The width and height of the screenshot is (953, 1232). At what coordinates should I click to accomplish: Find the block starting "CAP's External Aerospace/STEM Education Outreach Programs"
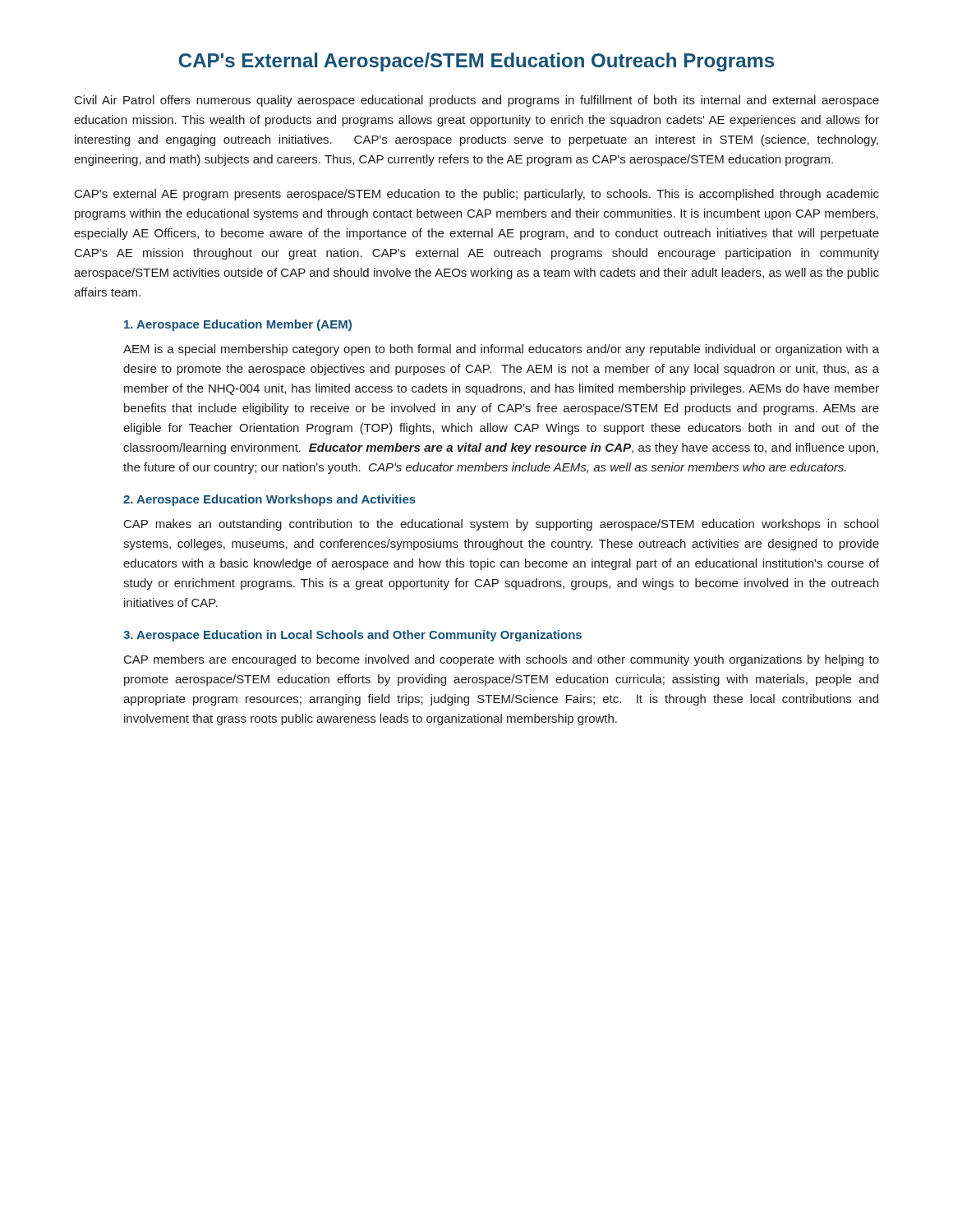(x=476, y=60)
